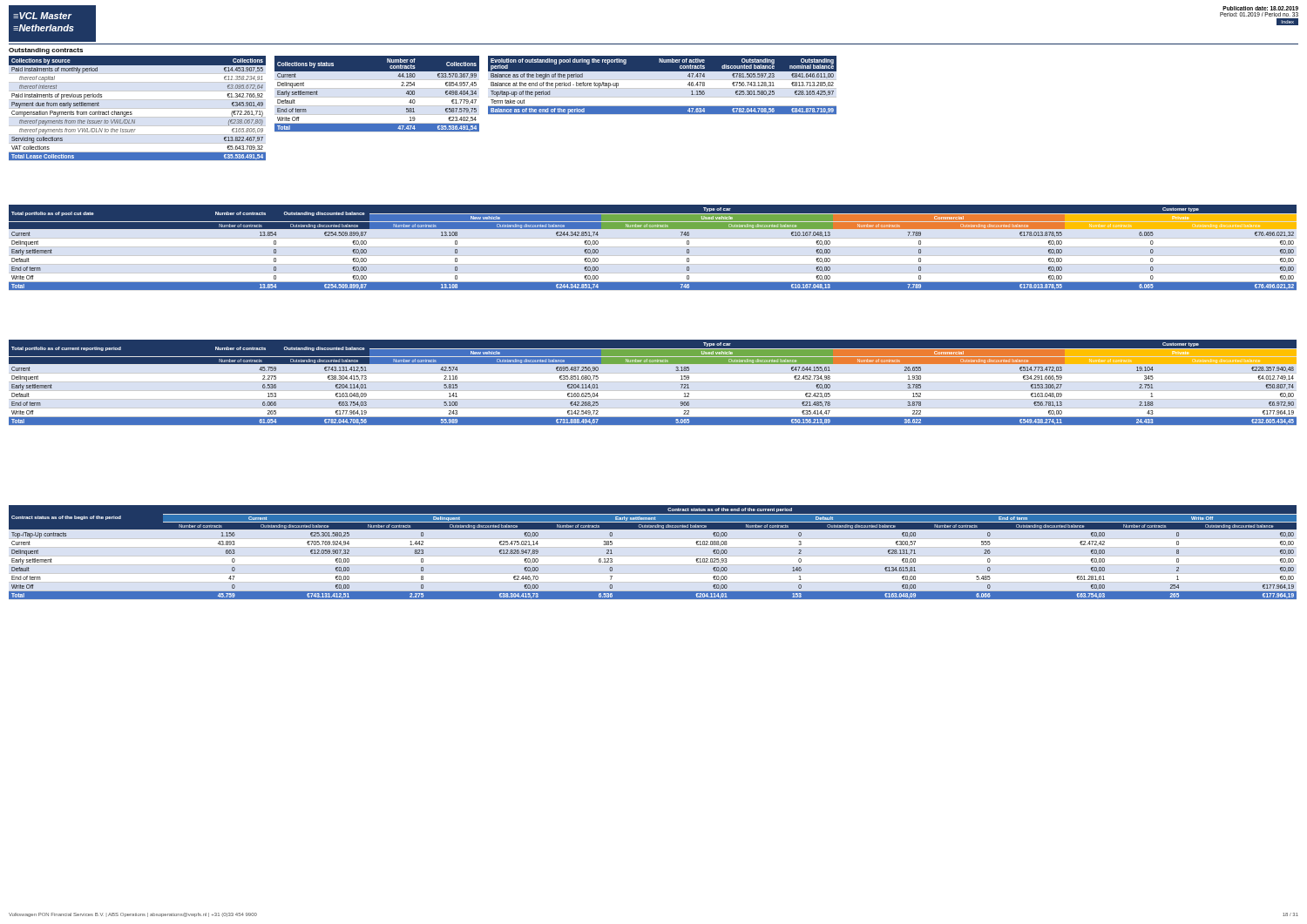1307x924 pixels.
Task: Click on the table containing "thereof payments from VWL/DLN to"
Action: 137,108
